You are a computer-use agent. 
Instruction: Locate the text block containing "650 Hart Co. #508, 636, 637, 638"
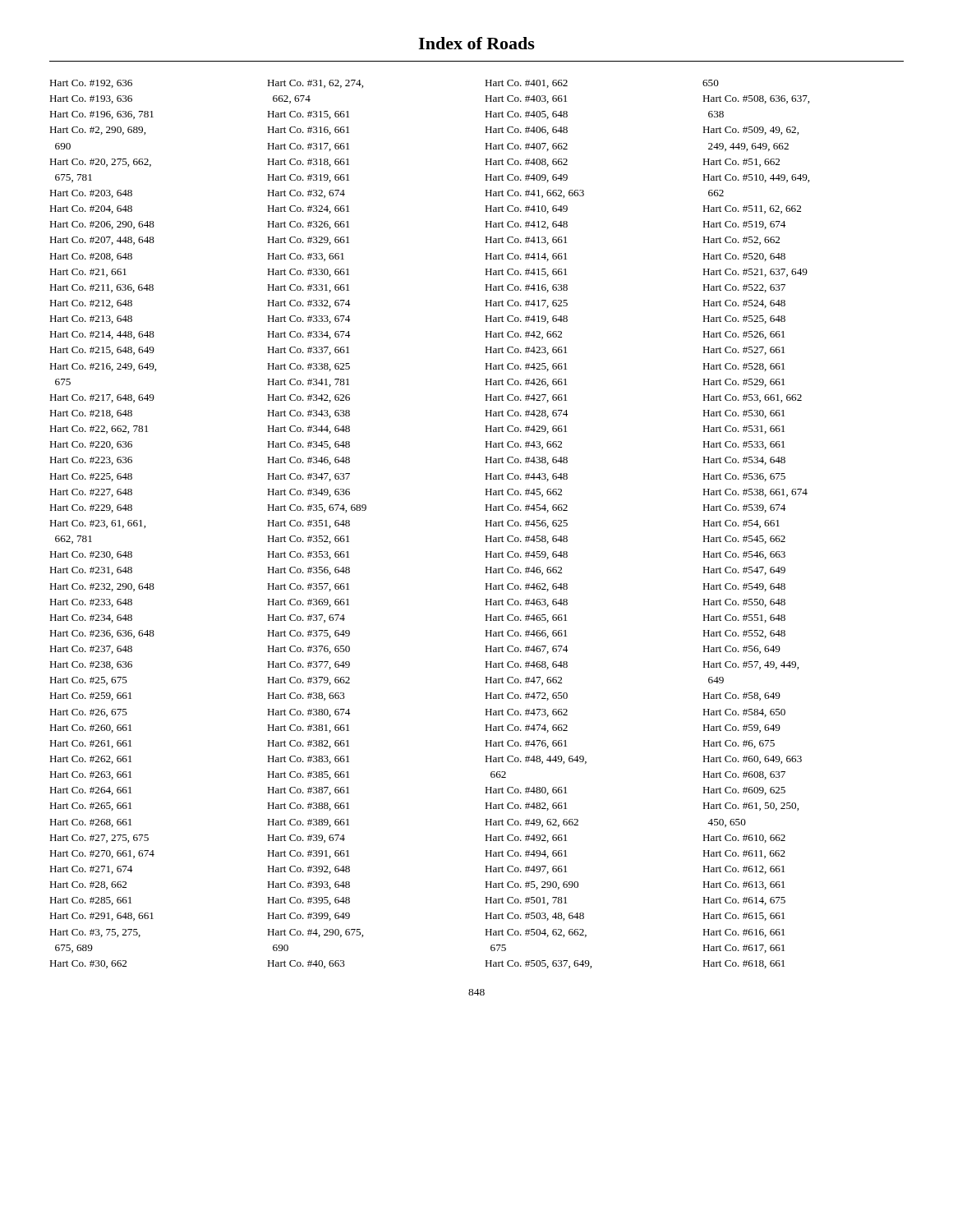[711, 83]
